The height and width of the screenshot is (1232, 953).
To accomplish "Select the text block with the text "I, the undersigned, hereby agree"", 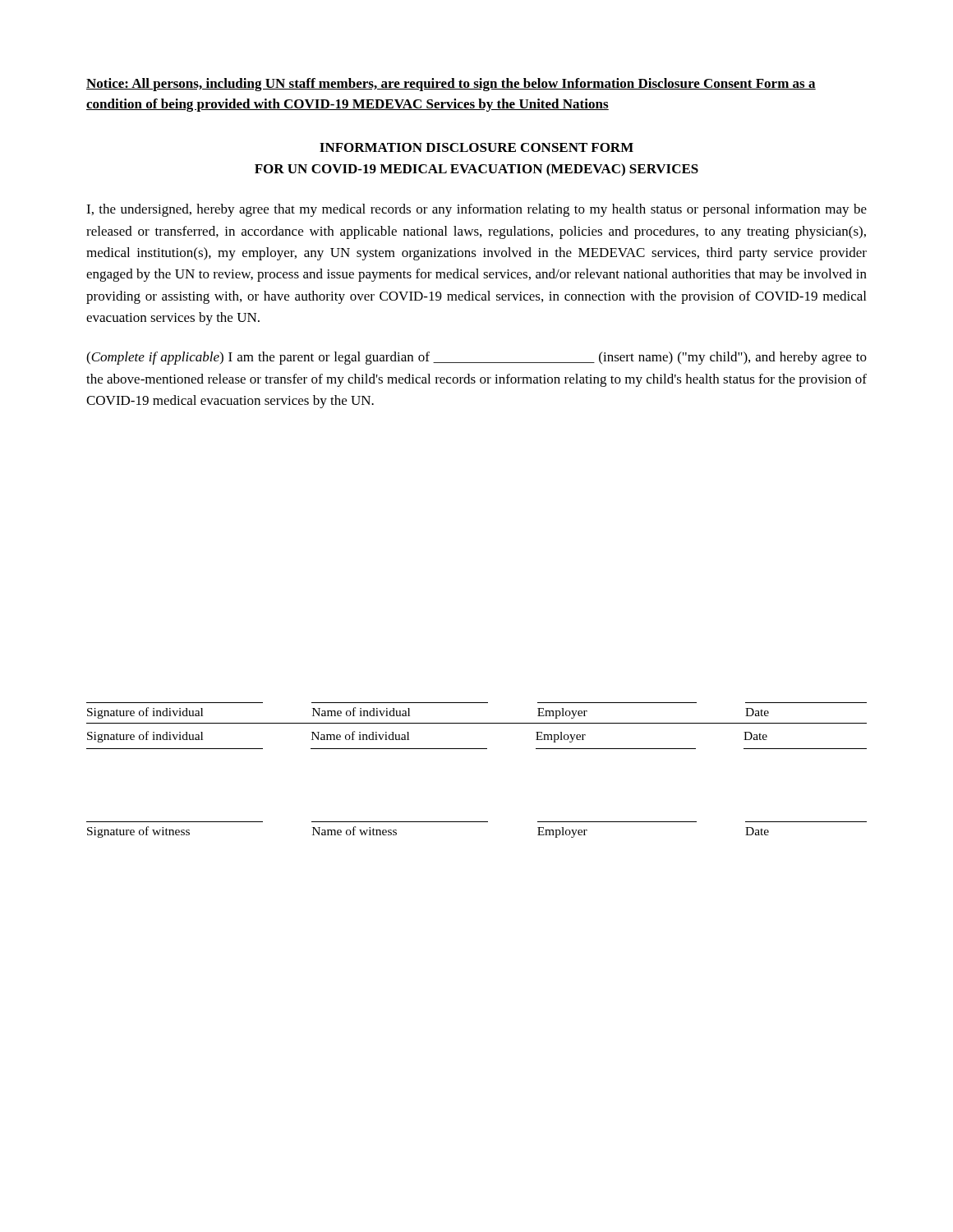I will (x=476, y=263).
